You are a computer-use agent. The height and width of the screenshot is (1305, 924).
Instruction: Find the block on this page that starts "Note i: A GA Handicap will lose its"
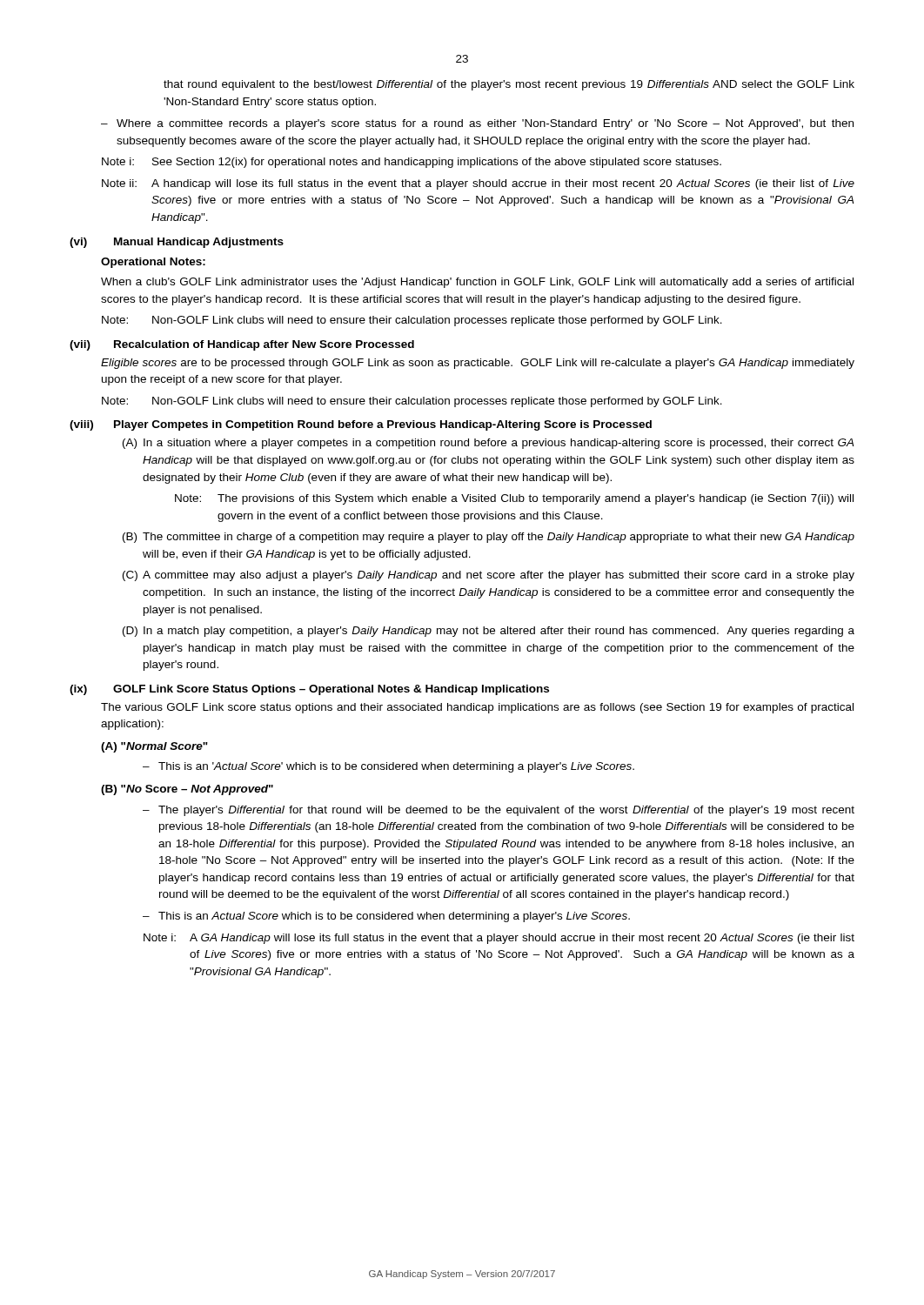pos(499,954)
